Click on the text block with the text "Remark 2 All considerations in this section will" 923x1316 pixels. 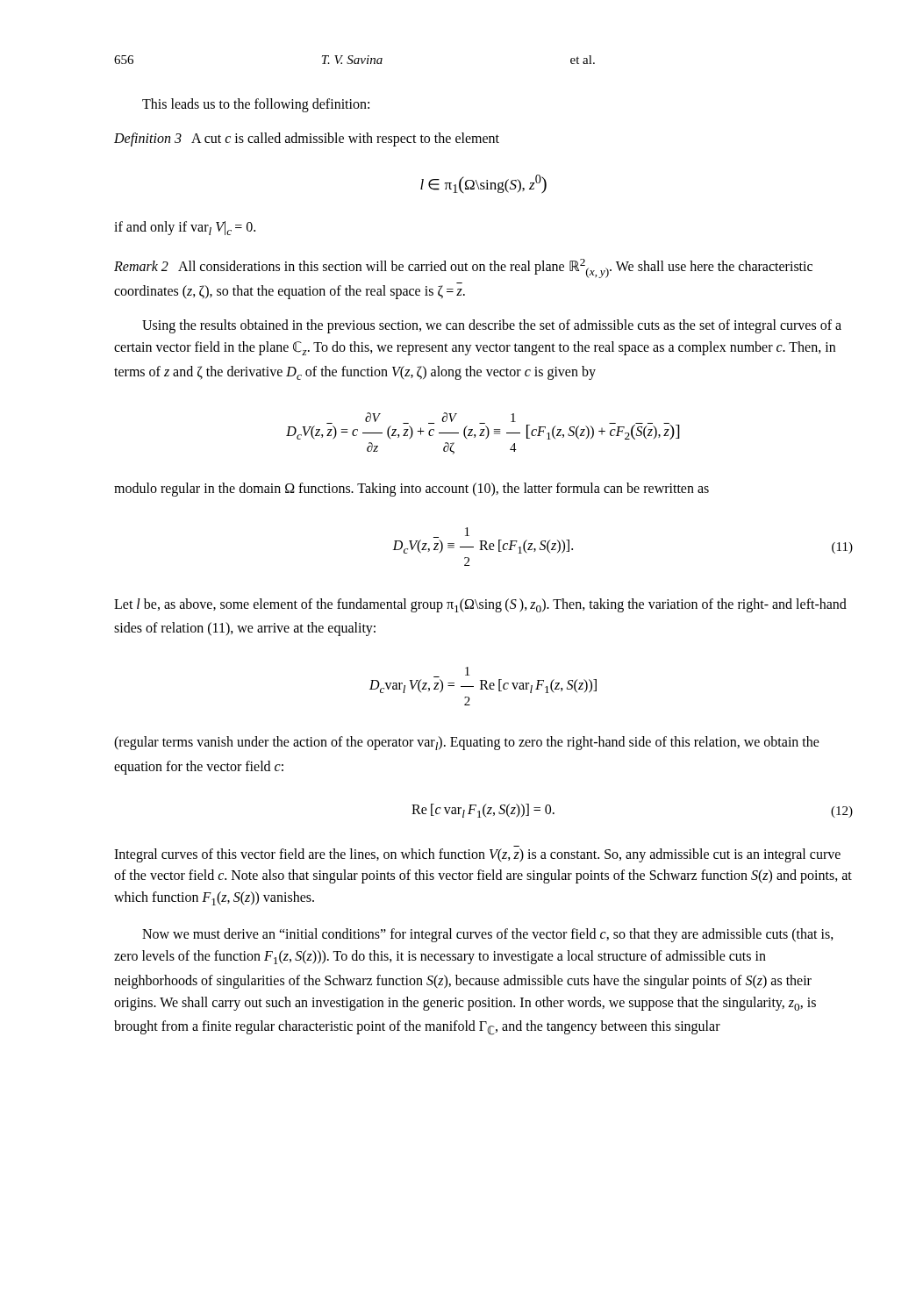(x=464, y=277)
